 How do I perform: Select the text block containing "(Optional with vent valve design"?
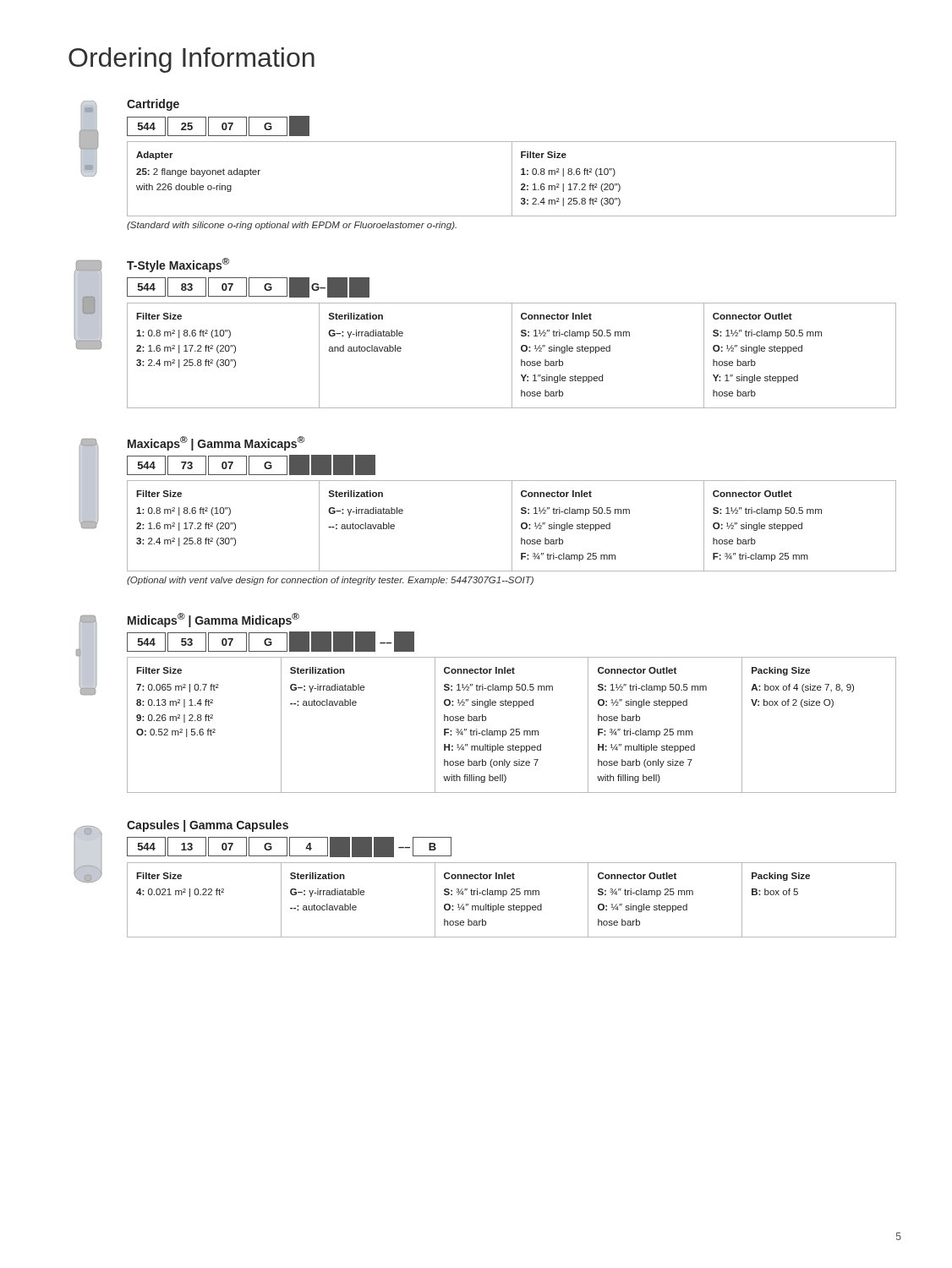(x=512, y=579)
